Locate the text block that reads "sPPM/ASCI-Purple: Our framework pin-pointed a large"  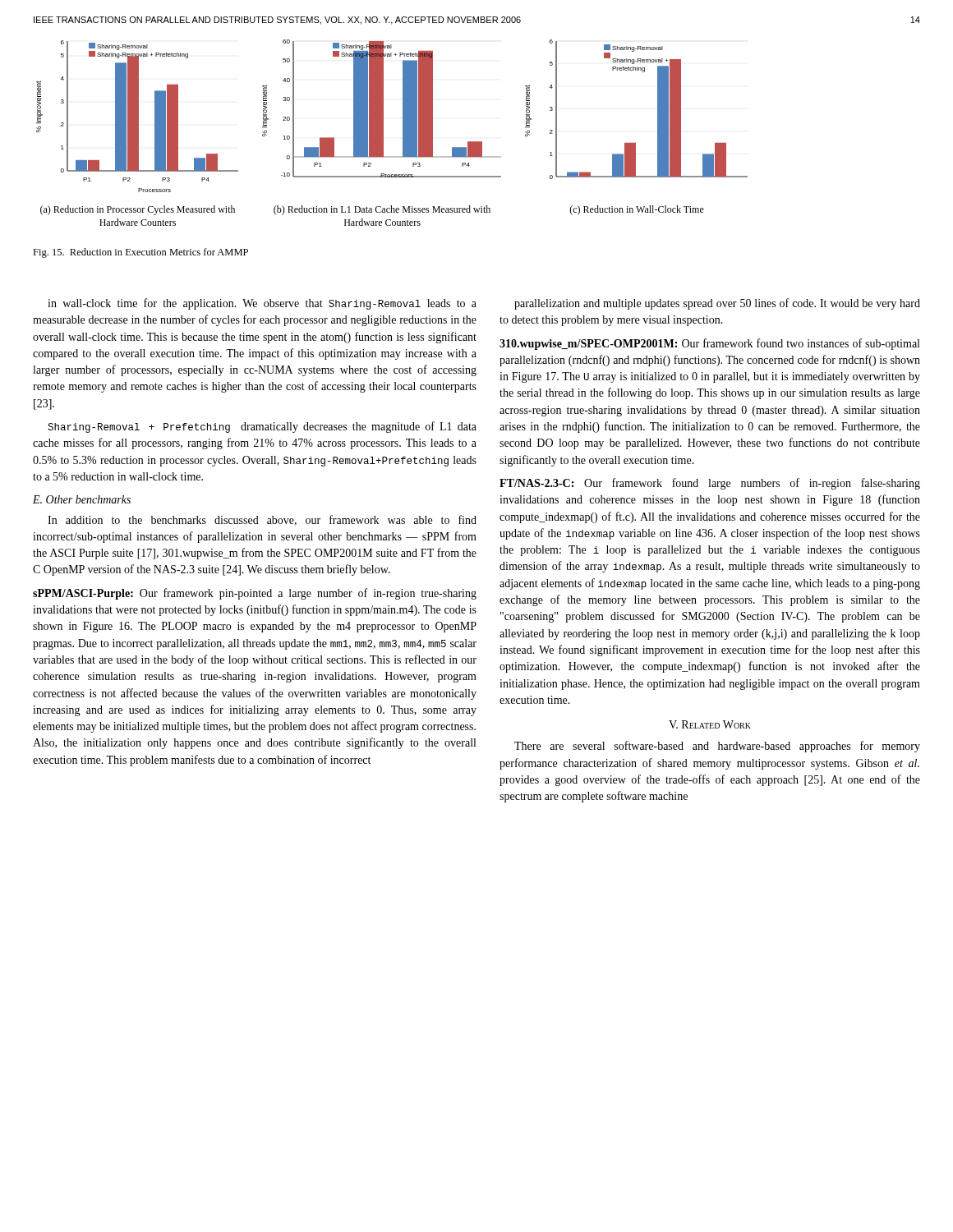pos(255,677)
